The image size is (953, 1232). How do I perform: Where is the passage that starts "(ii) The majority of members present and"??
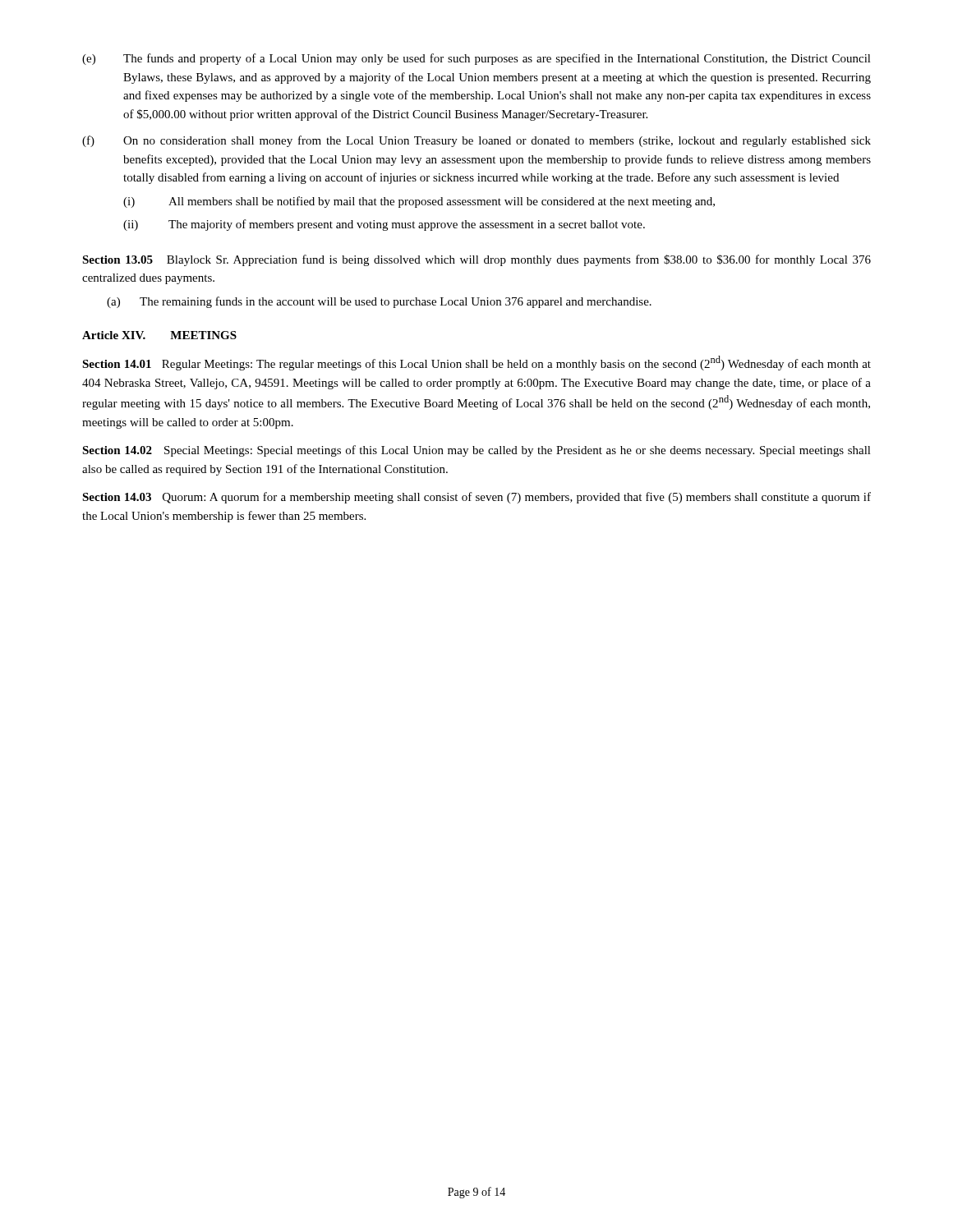(x=497, y=224)
